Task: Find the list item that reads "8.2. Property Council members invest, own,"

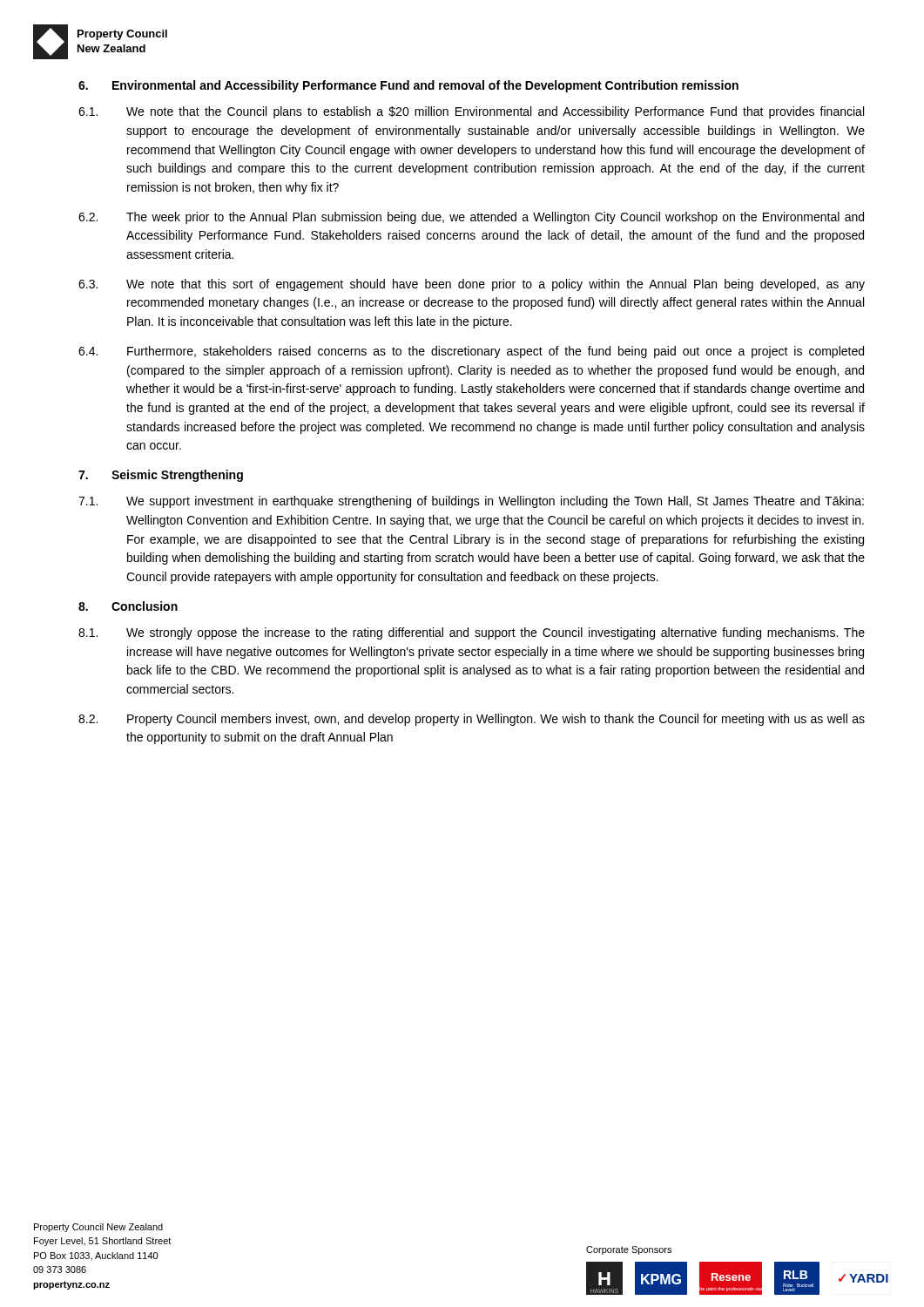Action: [472, 729]
